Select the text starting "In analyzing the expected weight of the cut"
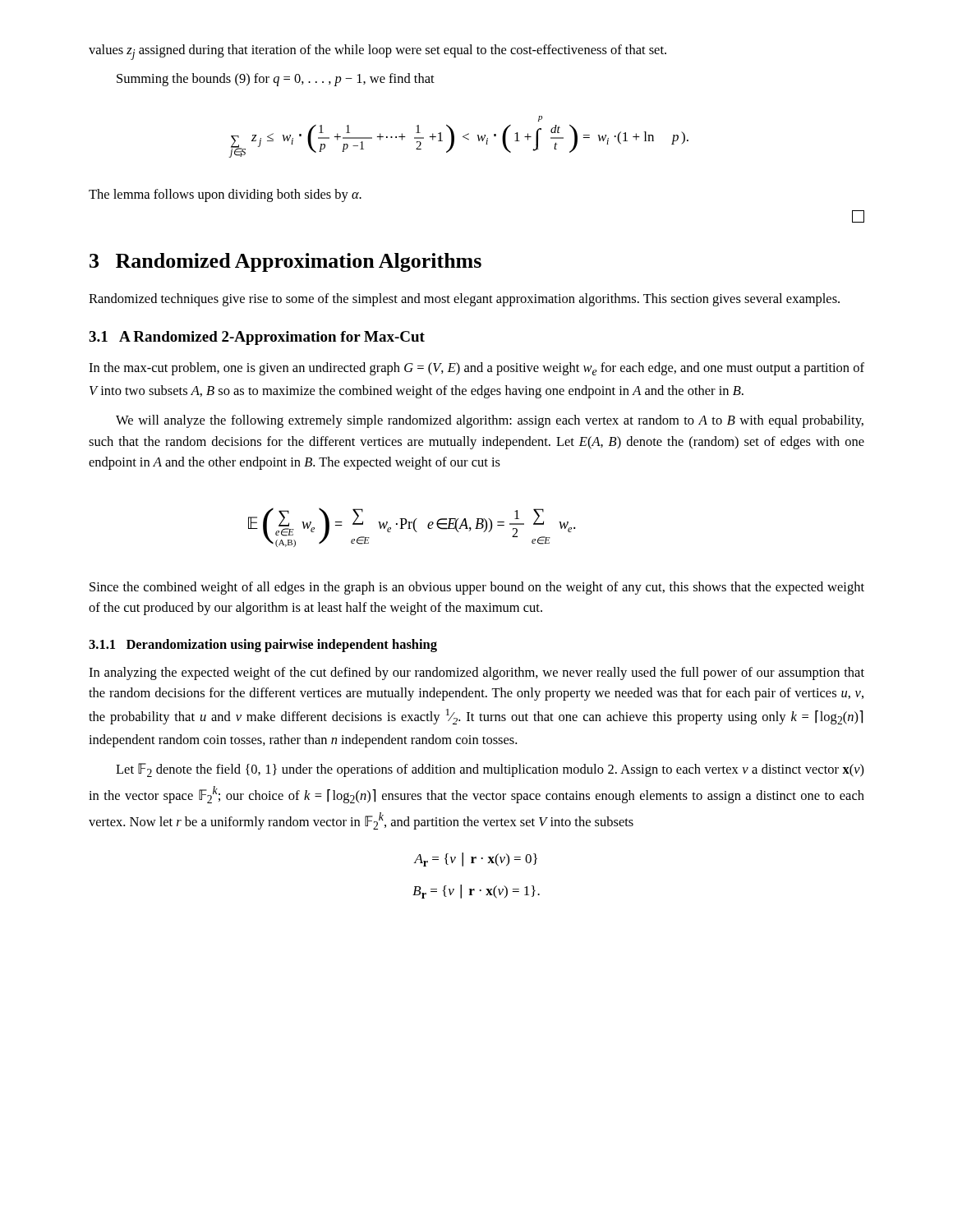Viewport: 953px width, 1232px height. point(476,748)
